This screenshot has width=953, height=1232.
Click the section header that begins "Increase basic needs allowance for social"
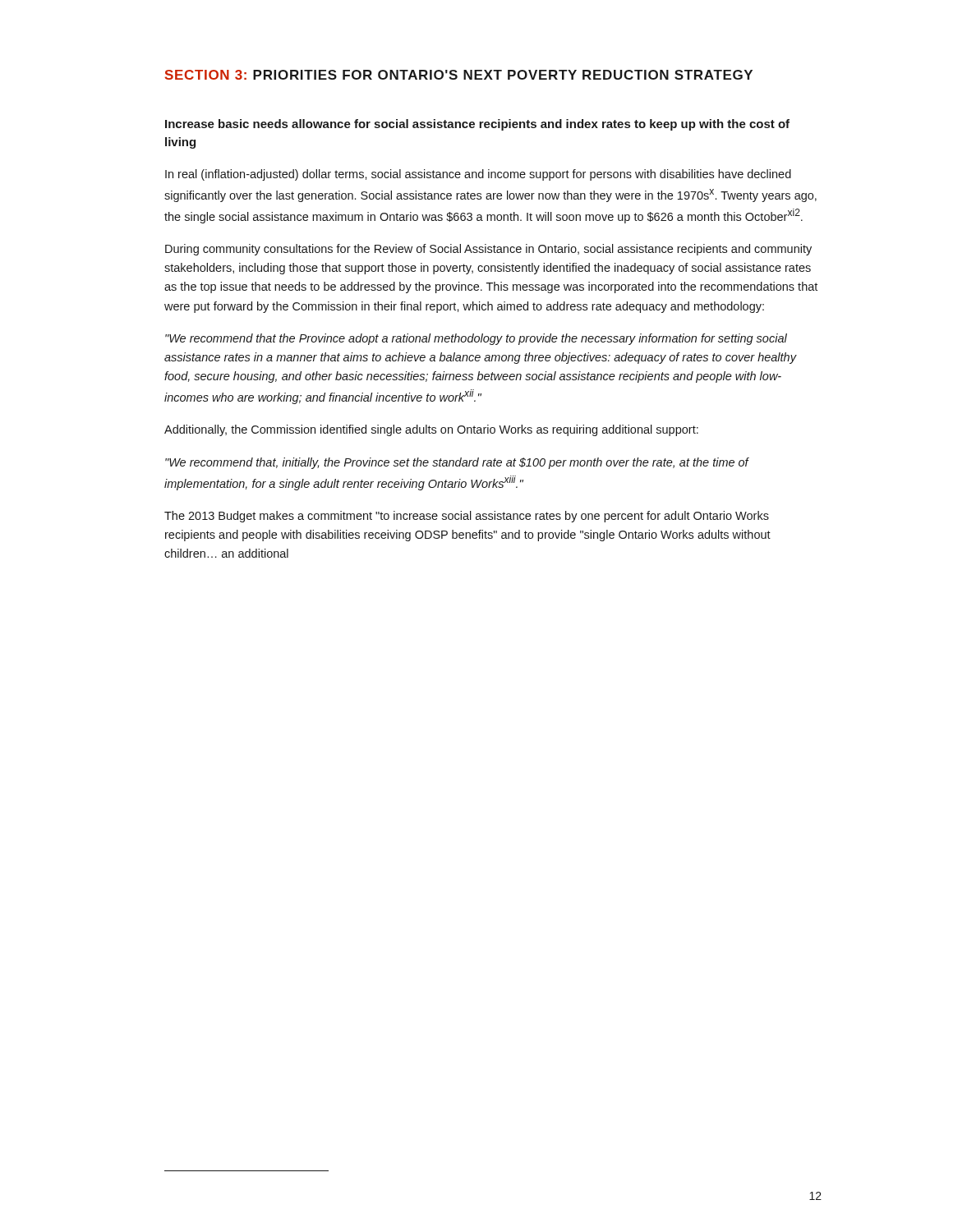pyautogui.click(x=477, y=133)
